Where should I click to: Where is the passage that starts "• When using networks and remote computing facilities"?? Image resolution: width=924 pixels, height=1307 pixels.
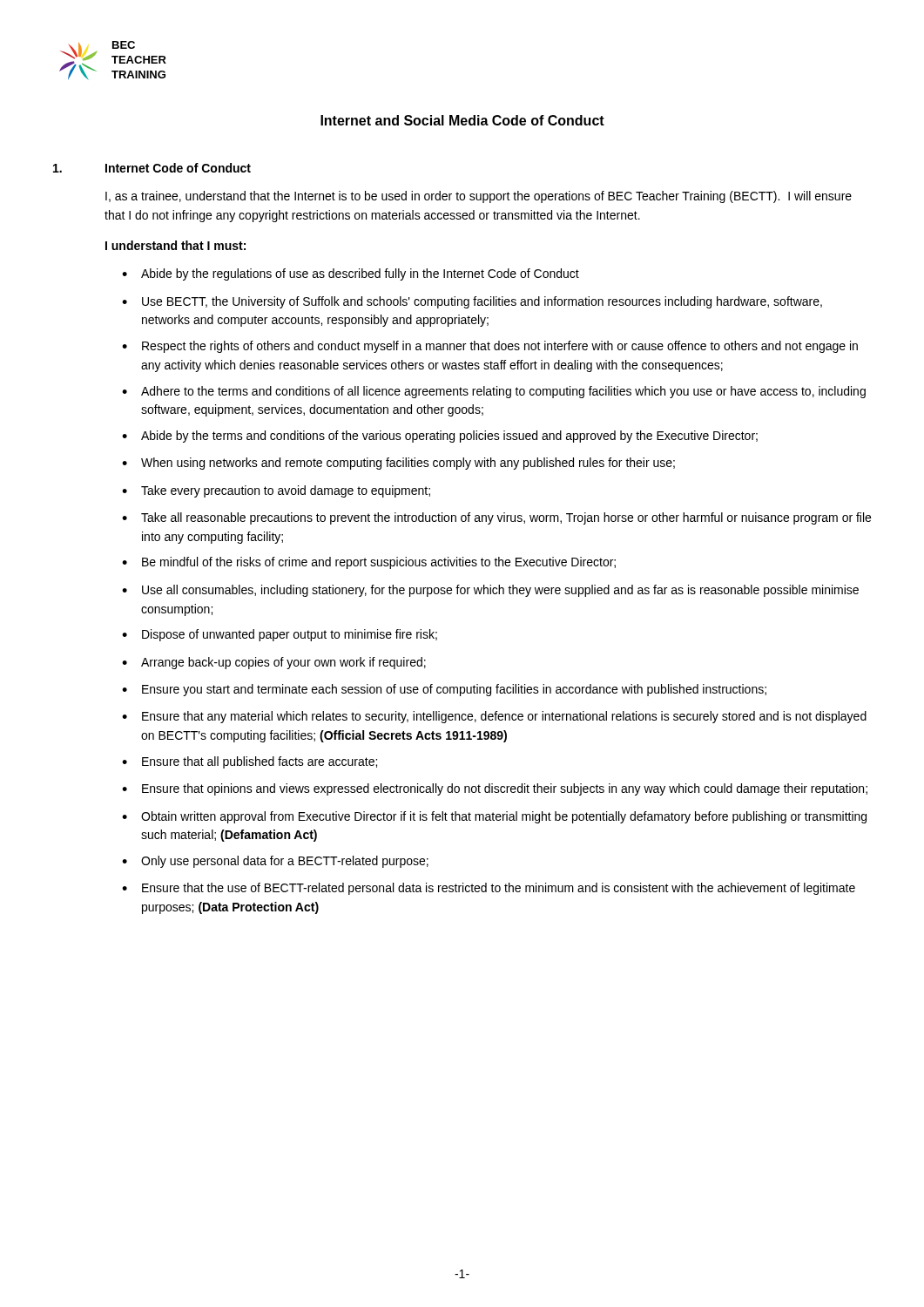497,464
